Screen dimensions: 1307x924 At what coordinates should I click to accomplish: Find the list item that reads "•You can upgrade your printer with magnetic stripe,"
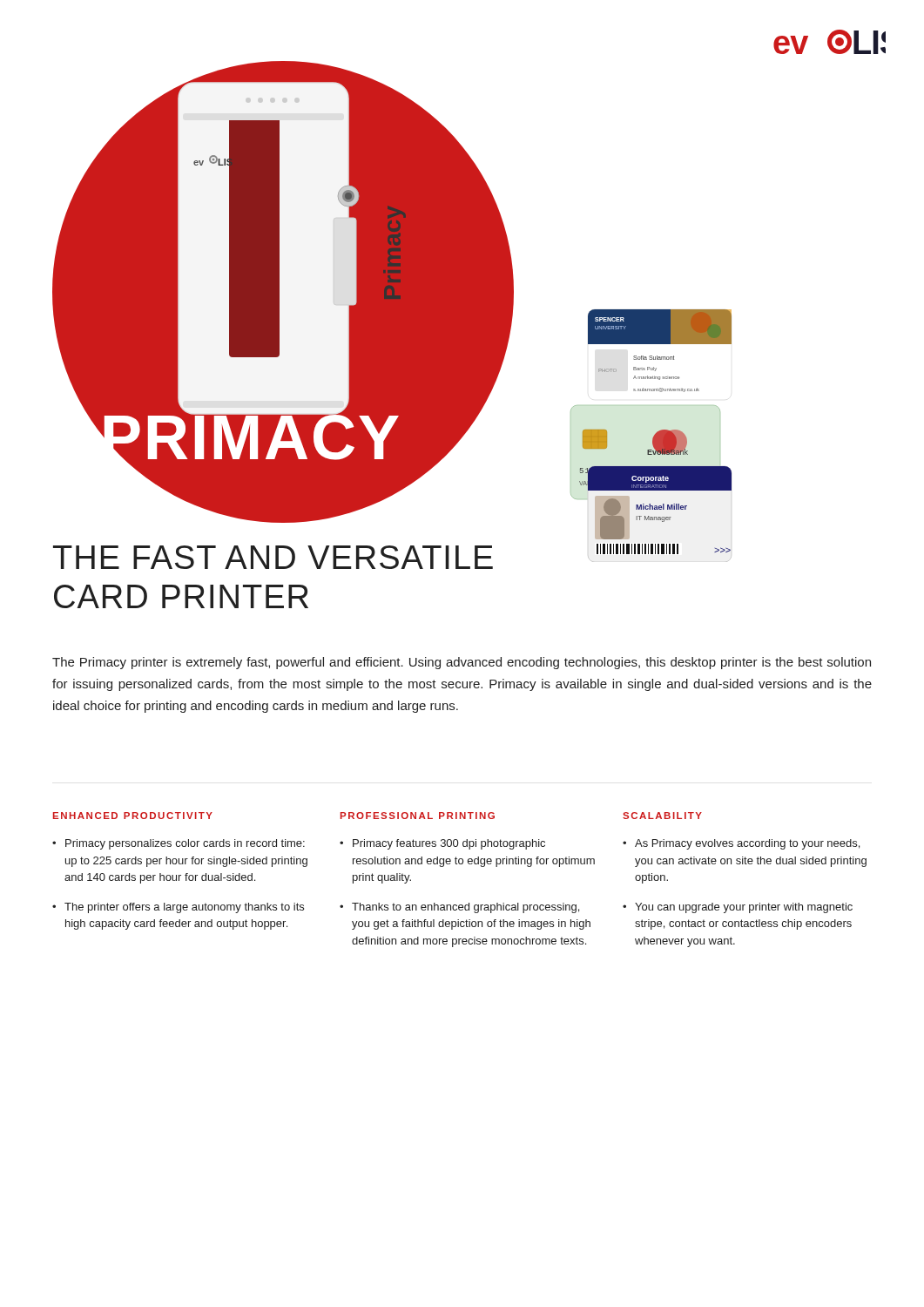738,922
